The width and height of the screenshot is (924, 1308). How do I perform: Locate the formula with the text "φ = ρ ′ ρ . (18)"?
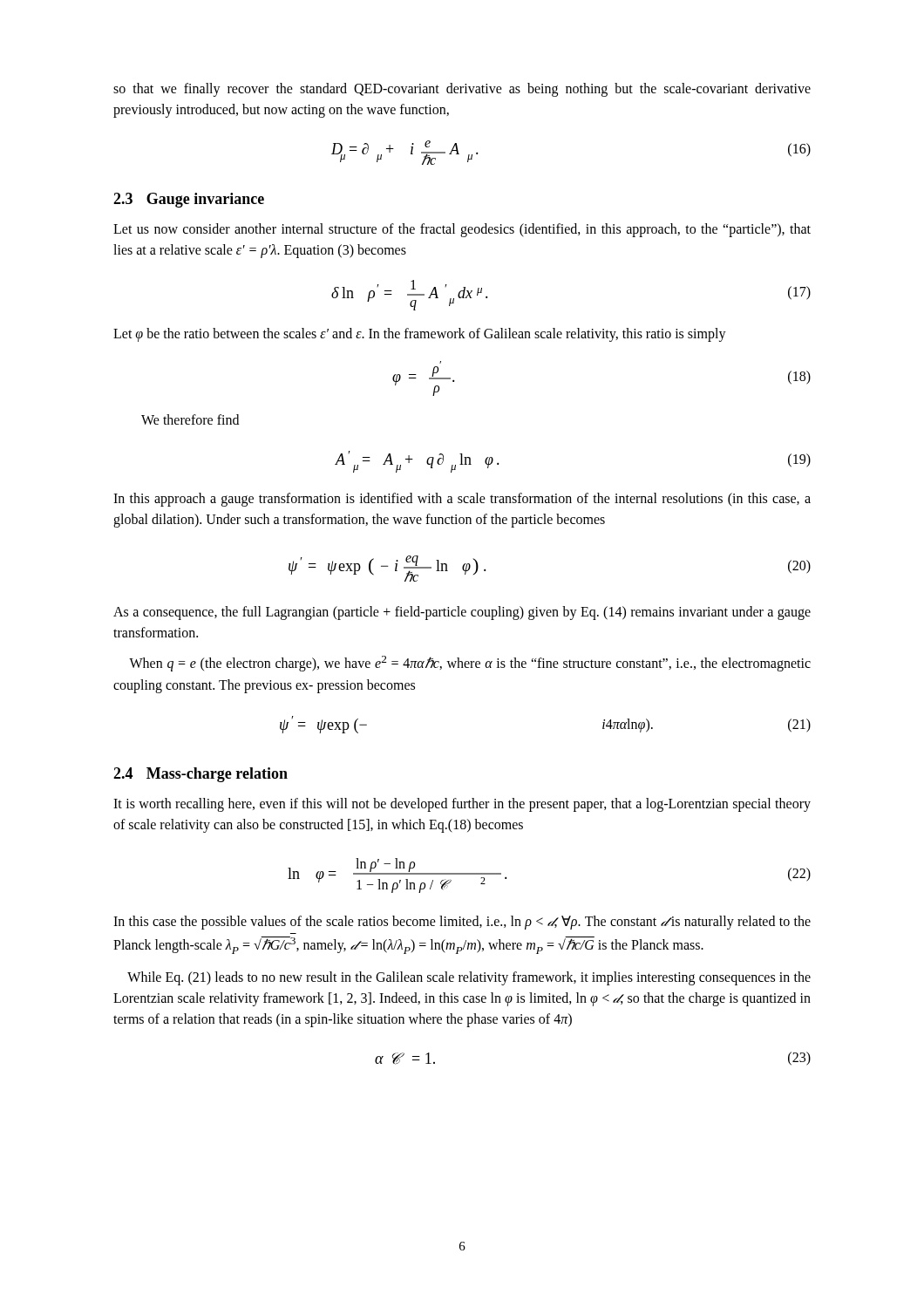[440, 379]
